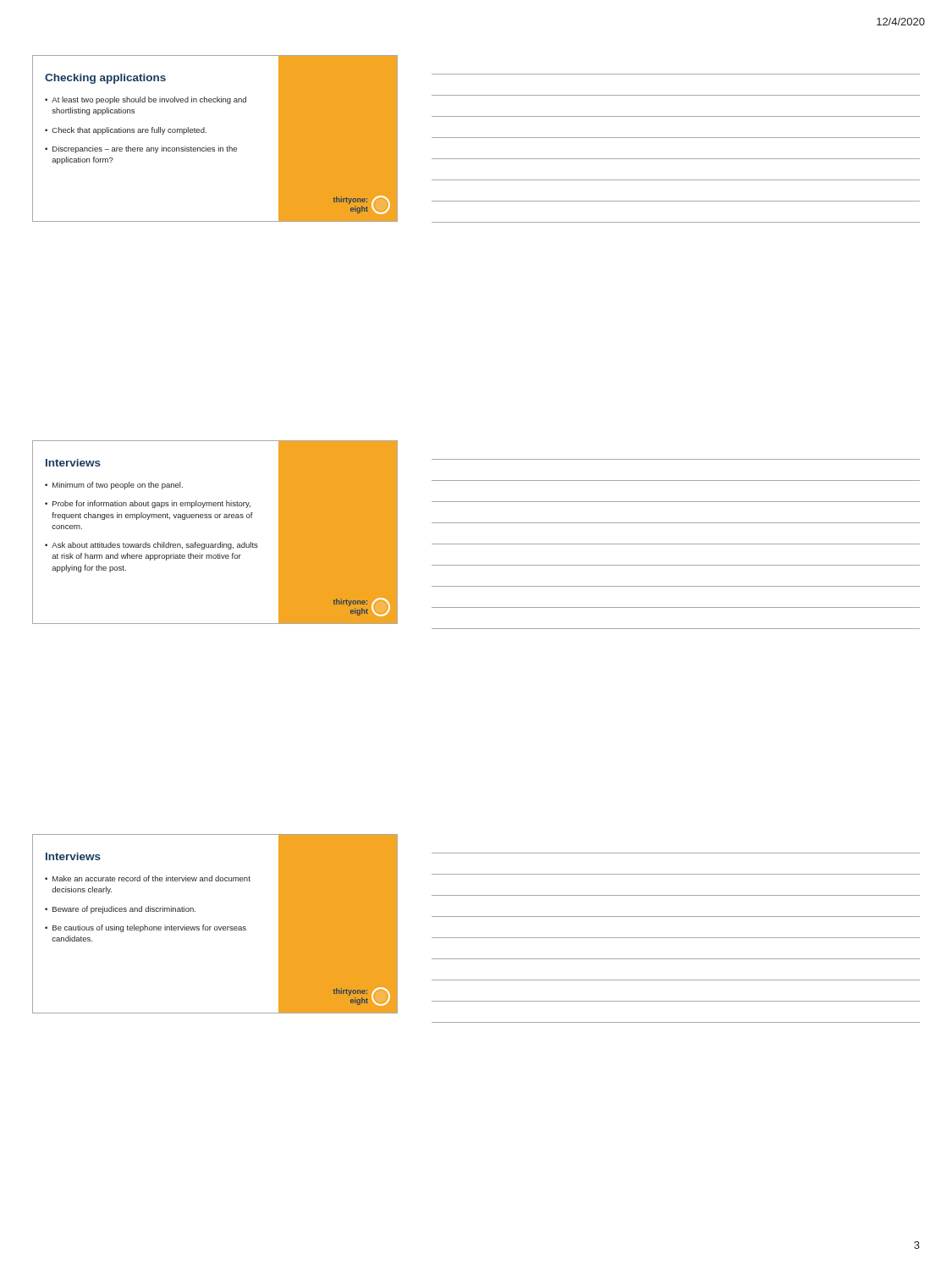Image resolution: width=952 pixels, height=1270 pixels.
Task: Select the list item with the text "Minimum of two"
Action: [118, 485]
